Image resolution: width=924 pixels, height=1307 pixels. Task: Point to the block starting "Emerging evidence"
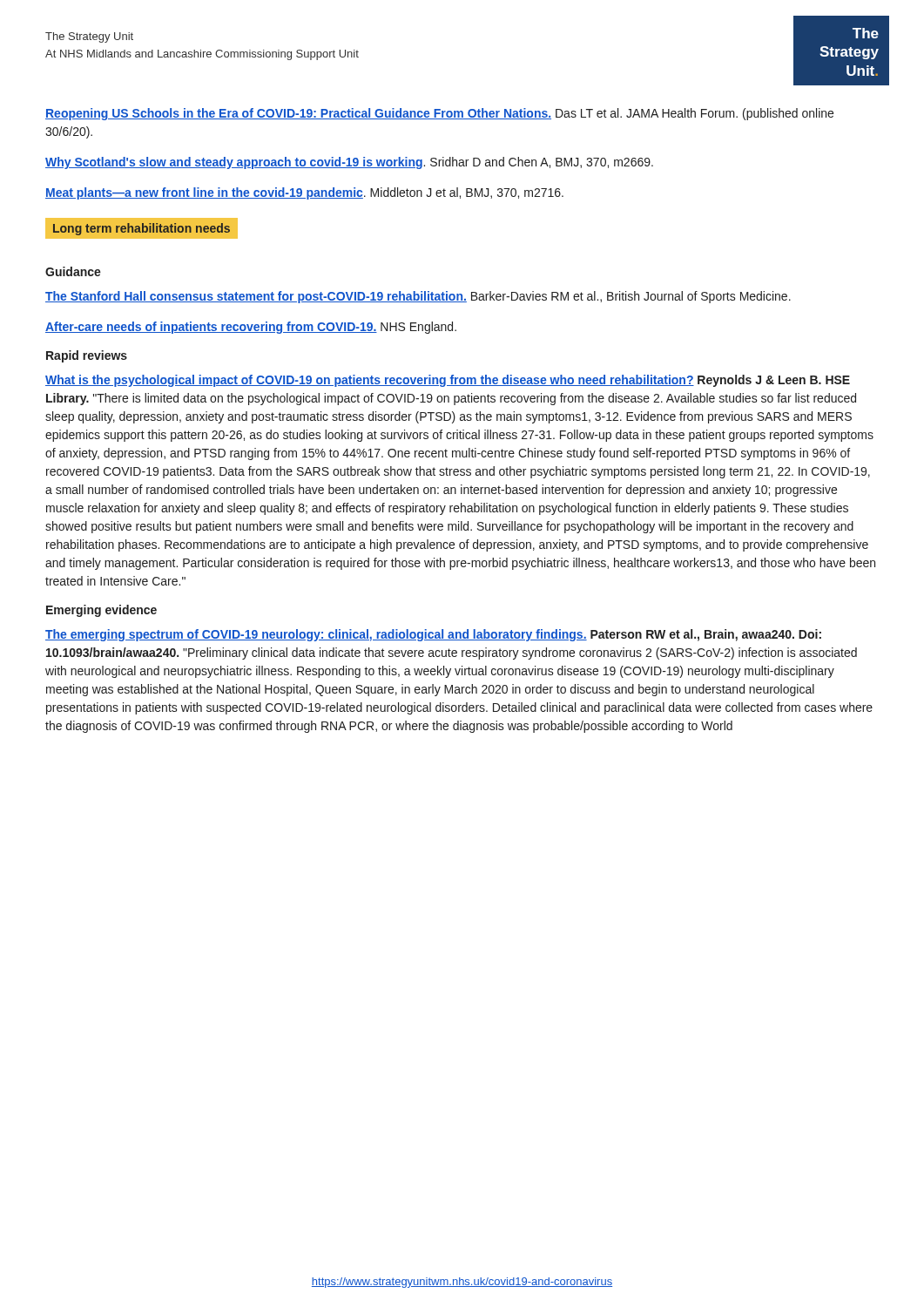[101, 610]
